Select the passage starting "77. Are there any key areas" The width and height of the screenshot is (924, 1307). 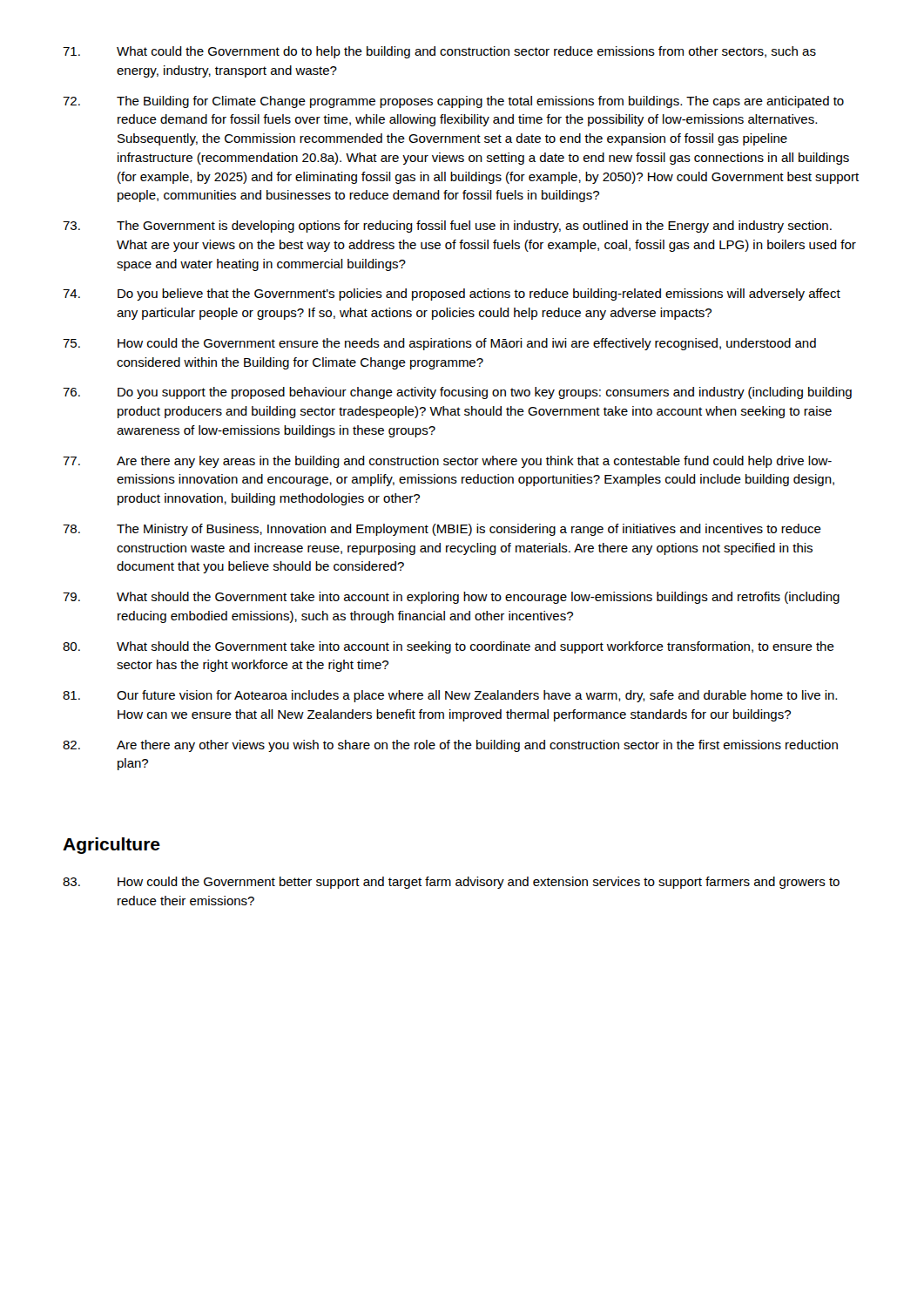pyautogui.click(x=462, y=479)
